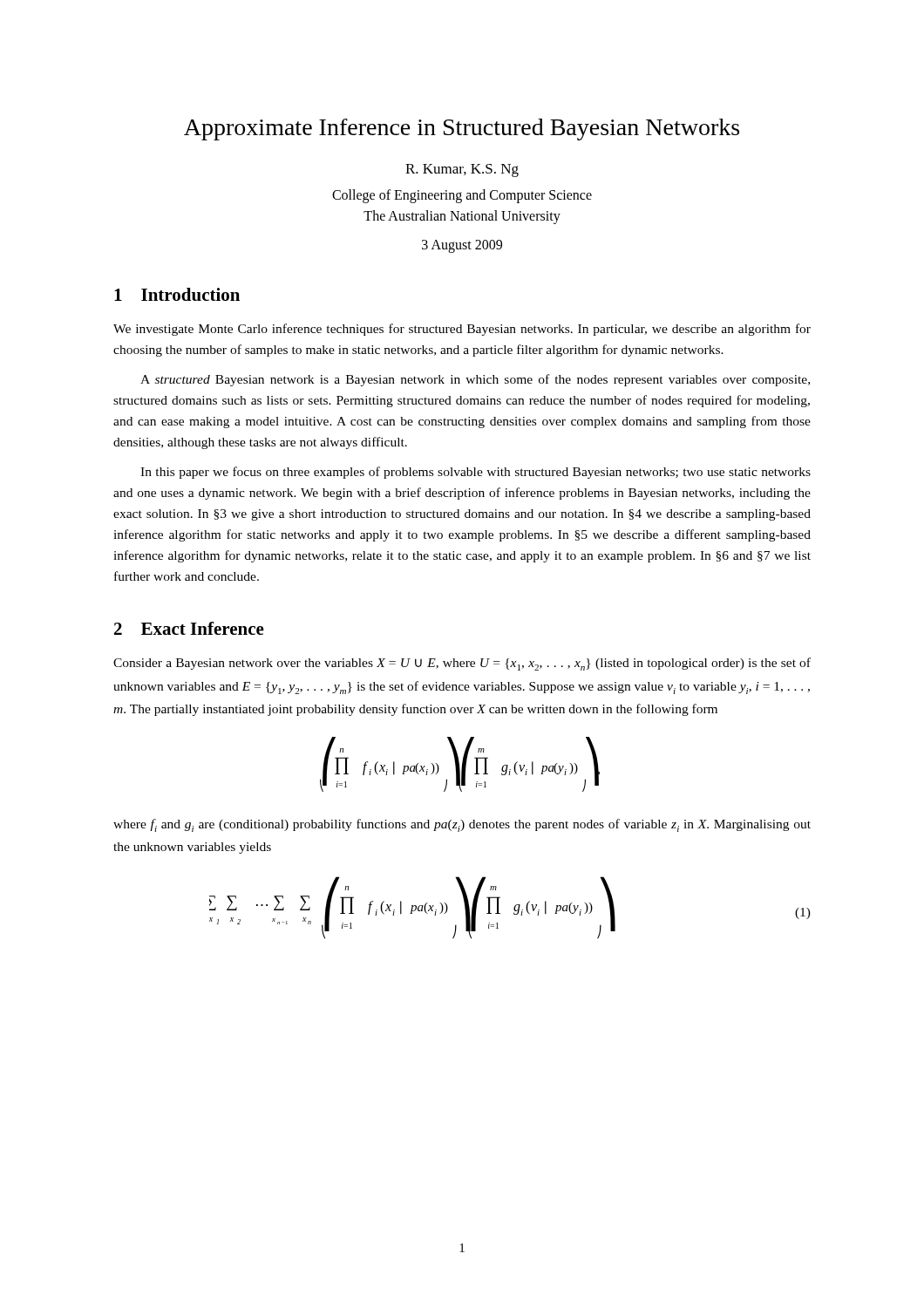Viewport: 924px width, 1308px height.
Task: Select the text block with the text "where fi and gi"
Action: (462, 835)
